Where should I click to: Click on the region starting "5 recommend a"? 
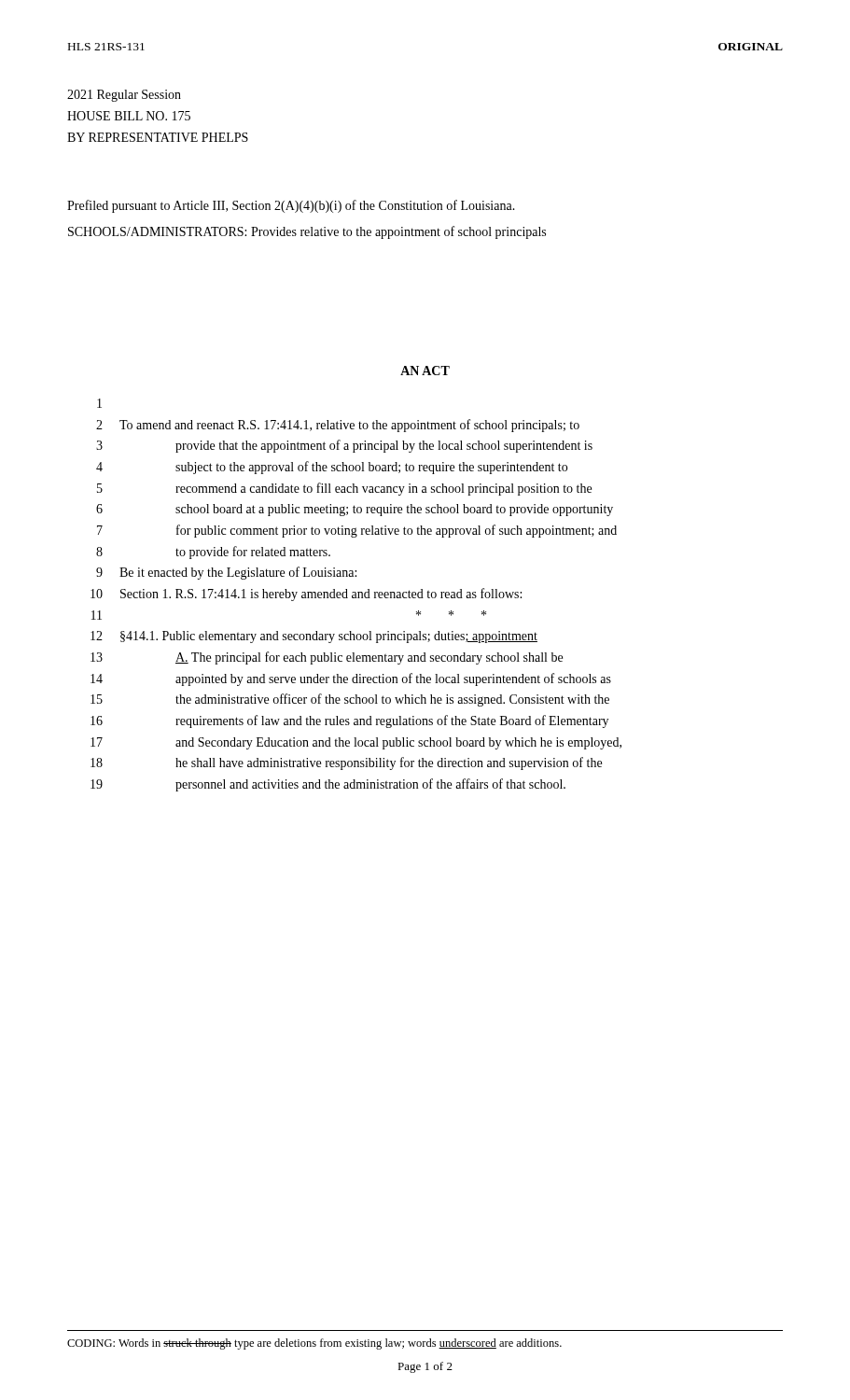click(425, 489)
